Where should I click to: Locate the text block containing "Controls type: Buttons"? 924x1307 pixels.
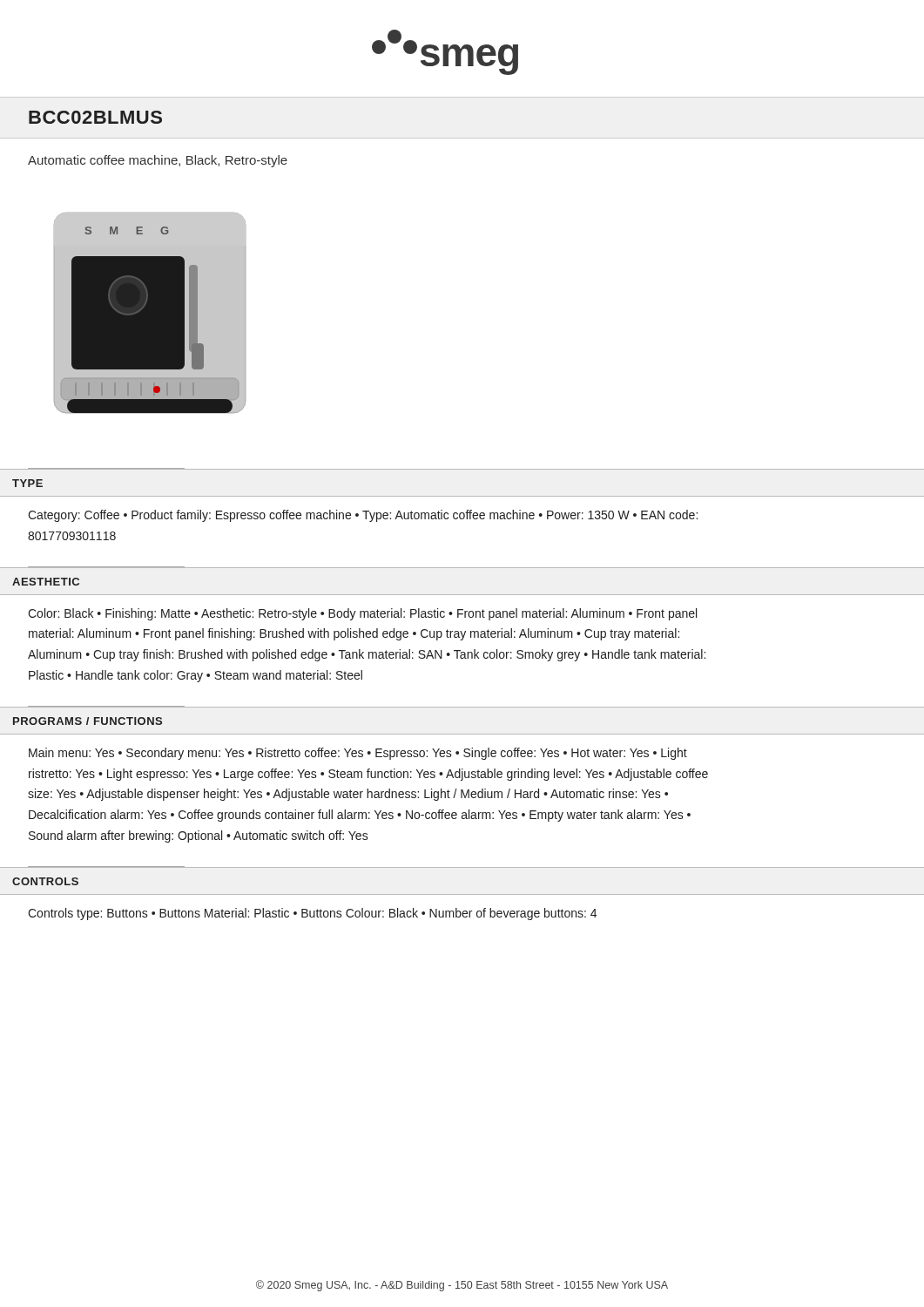(x=312, y=913)
